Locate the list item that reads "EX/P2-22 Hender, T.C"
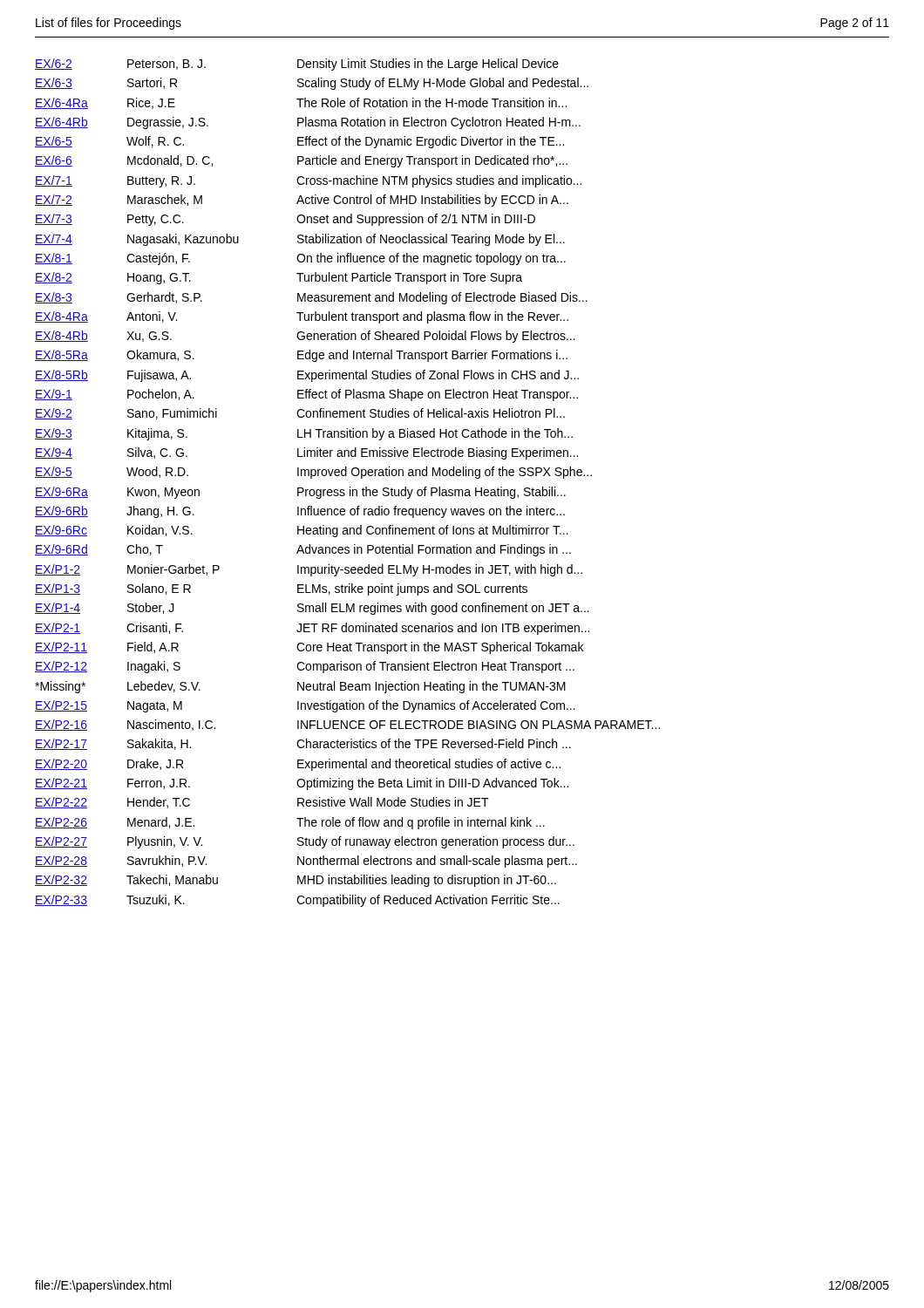The image size is (924, 1308). point(462,803)
